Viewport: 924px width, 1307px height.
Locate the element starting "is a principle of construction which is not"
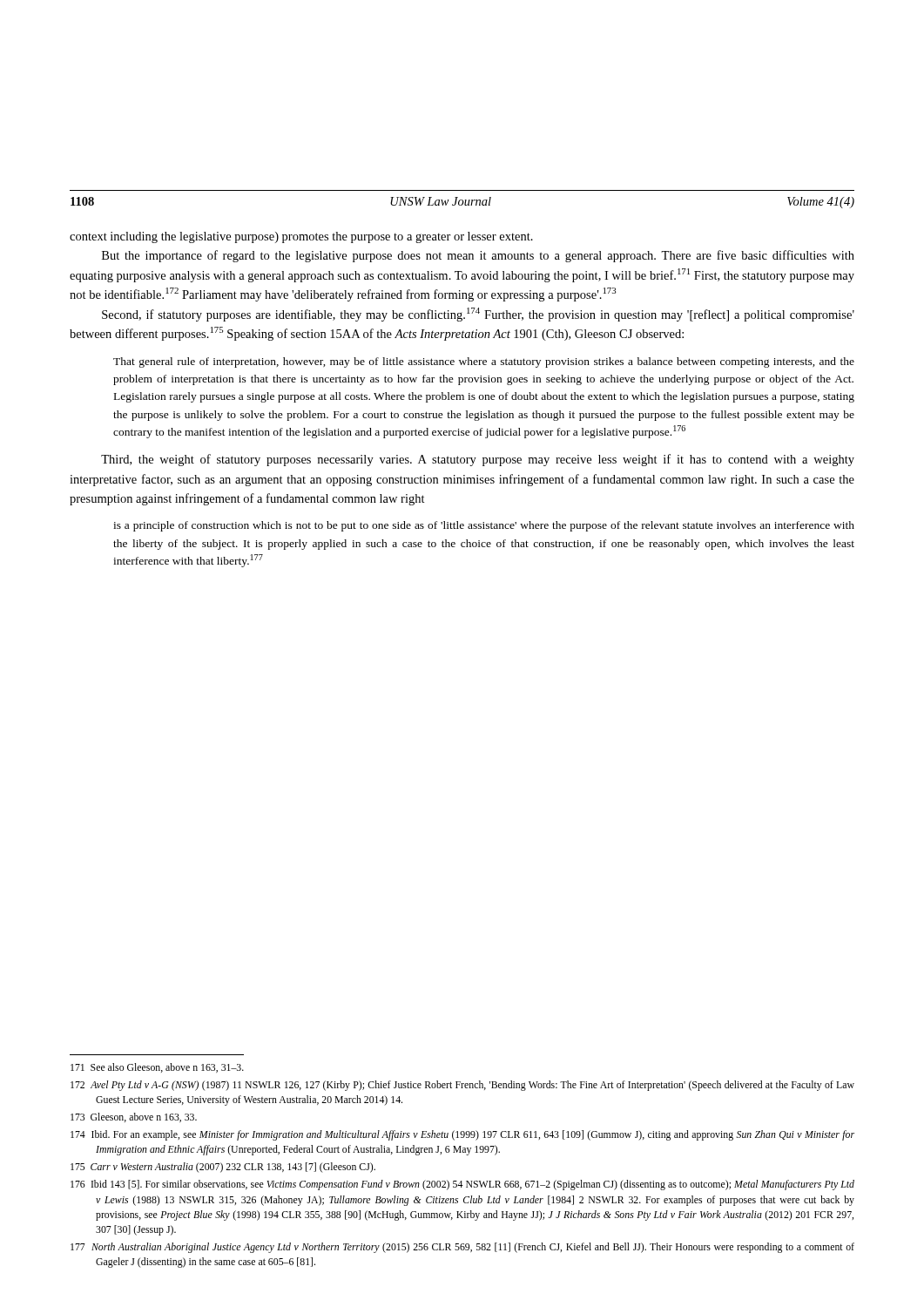pos(484,543)
